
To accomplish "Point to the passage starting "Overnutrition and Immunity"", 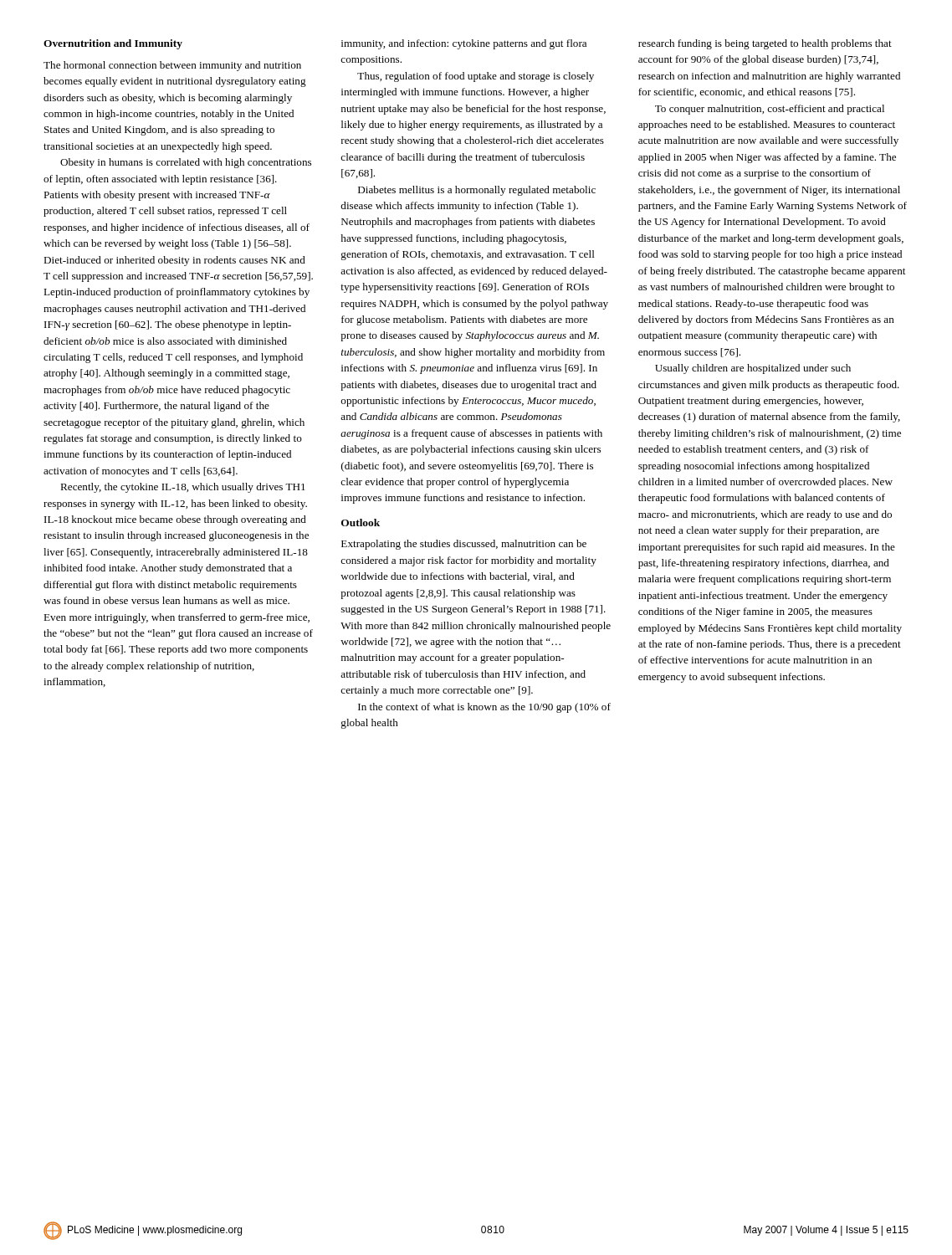I will click(x=179, y=43).
